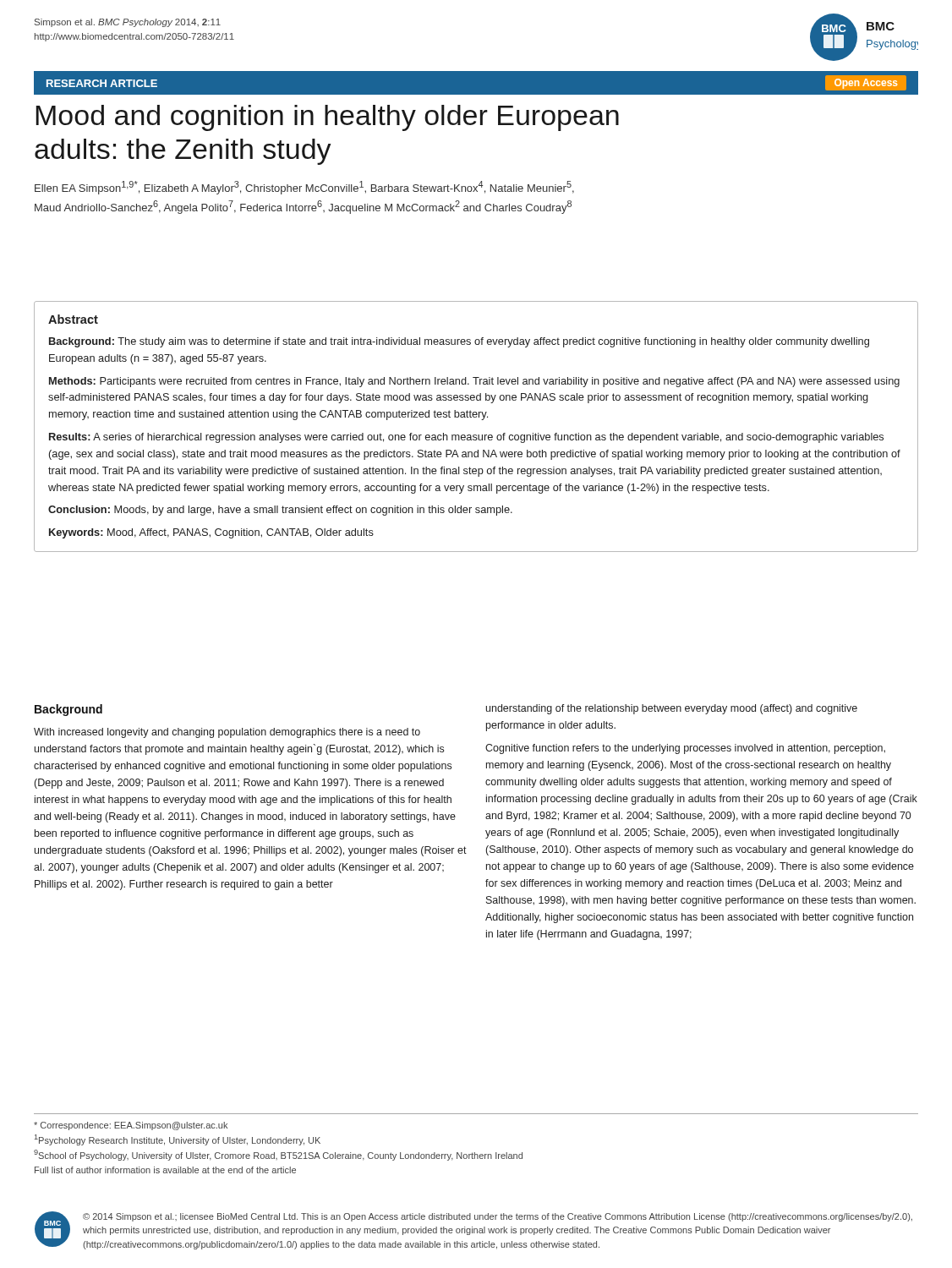Click the passage that begins "Correspondence: EEA.Simpson@ulster.ac.uk 1Psychology Research Institute, University of Ulster,"
This screenshot has height=1268, width=952.
coord(279,1147)
